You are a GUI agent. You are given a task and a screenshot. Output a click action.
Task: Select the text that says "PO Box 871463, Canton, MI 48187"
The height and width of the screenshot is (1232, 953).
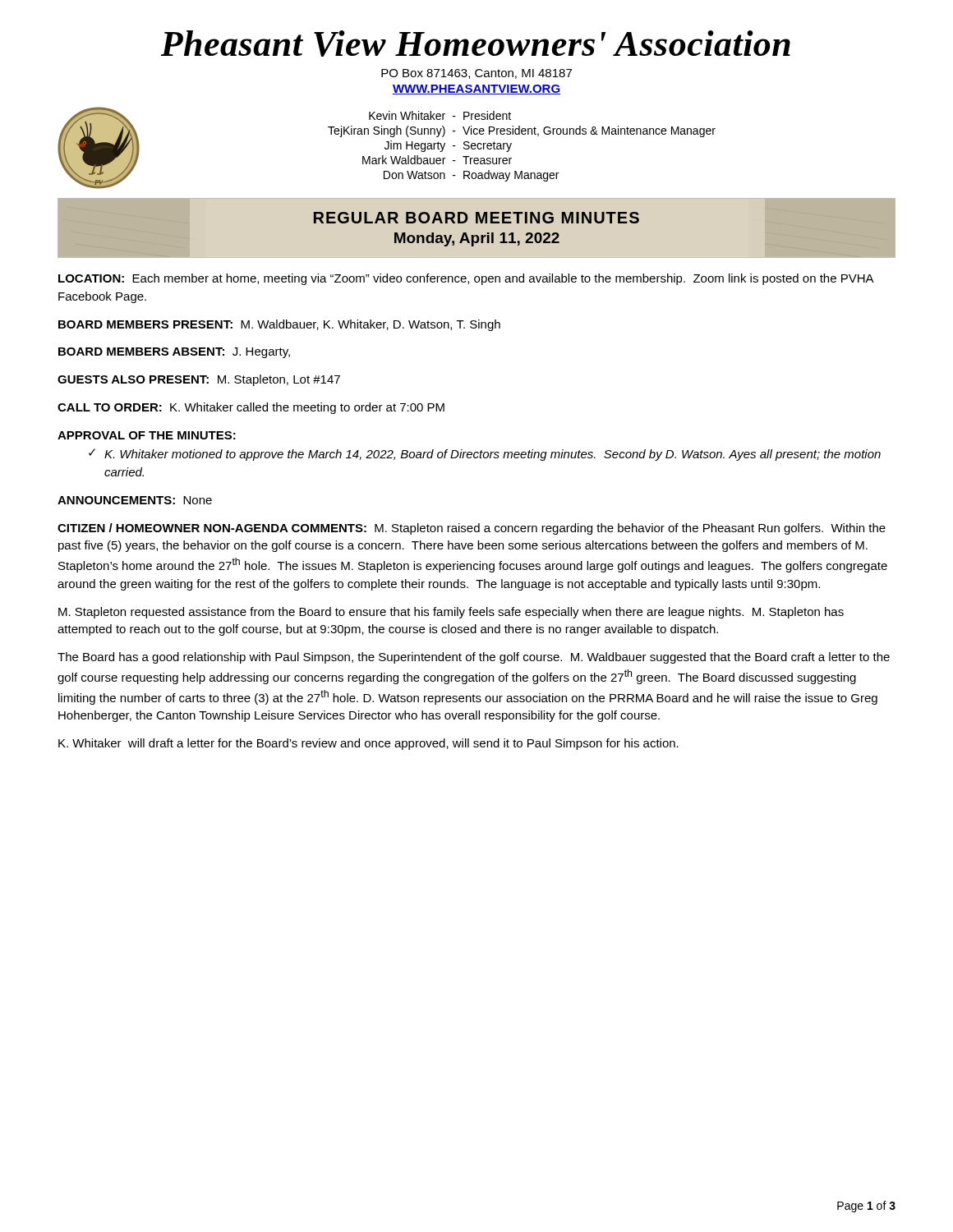click(476, 73)
